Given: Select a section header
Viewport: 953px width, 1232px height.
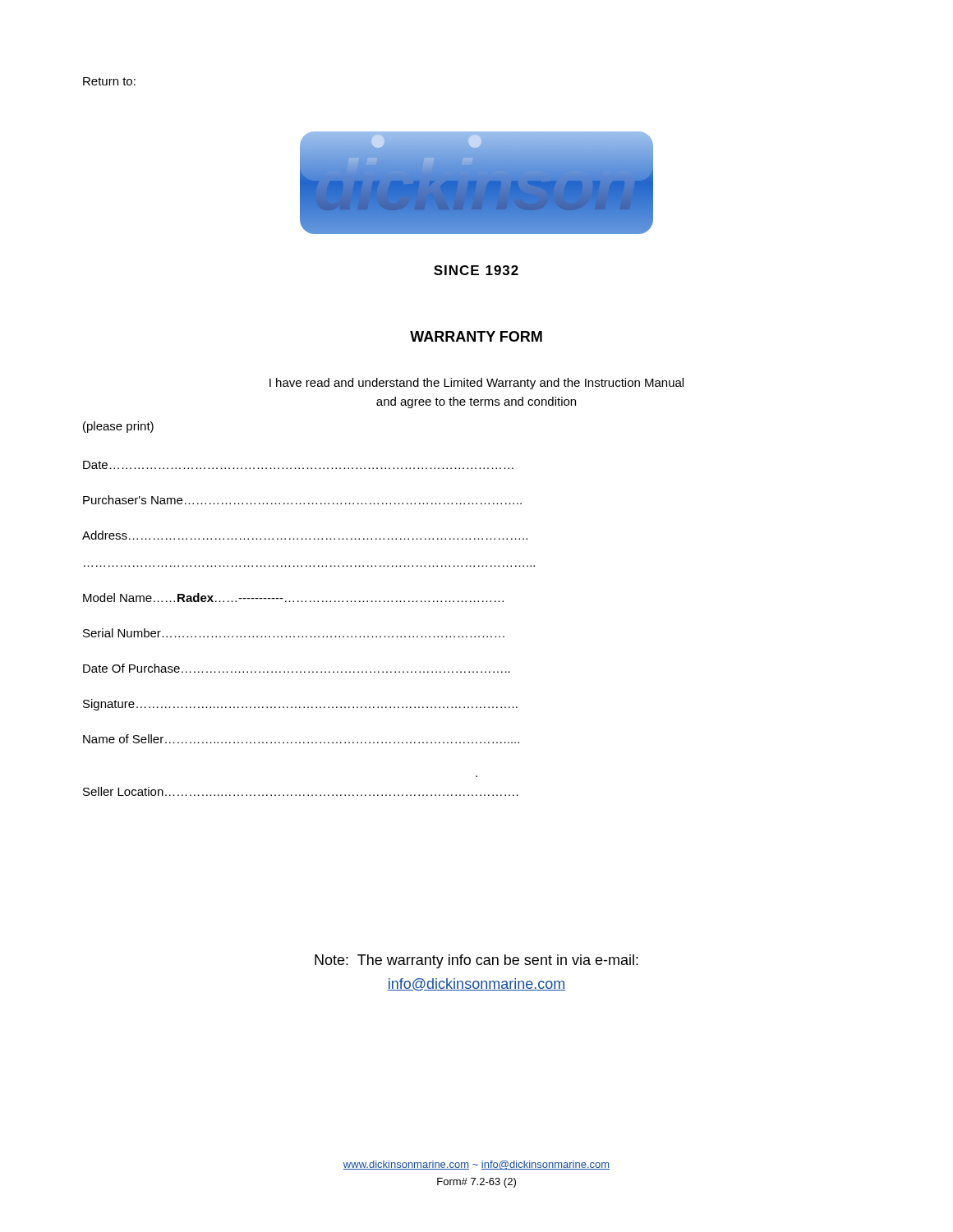Looking at the screenshot, I should [476, 337].
